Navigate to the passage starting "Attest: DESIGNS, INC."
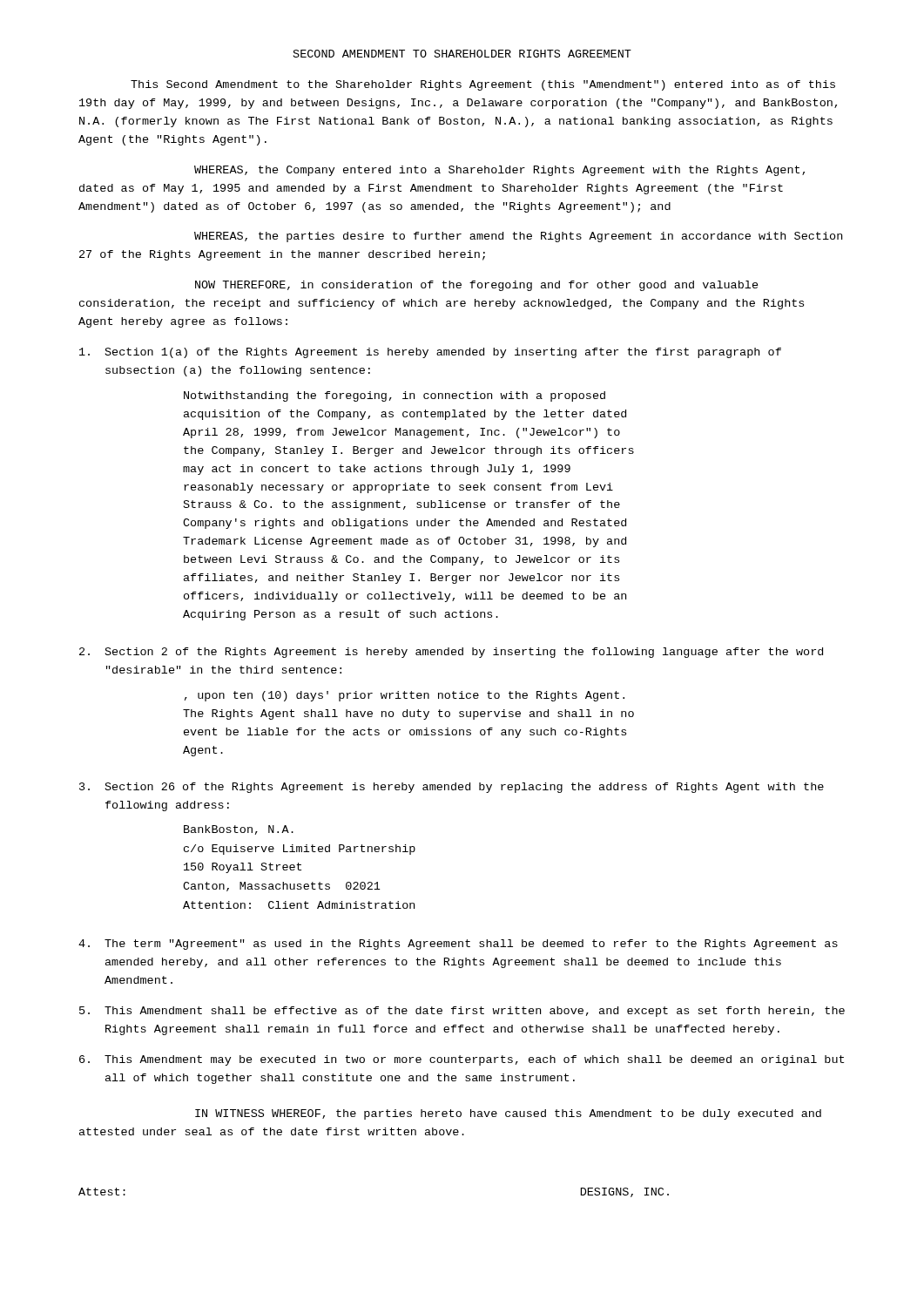This screenshot has height=1307, width=924. [103, 1192]
